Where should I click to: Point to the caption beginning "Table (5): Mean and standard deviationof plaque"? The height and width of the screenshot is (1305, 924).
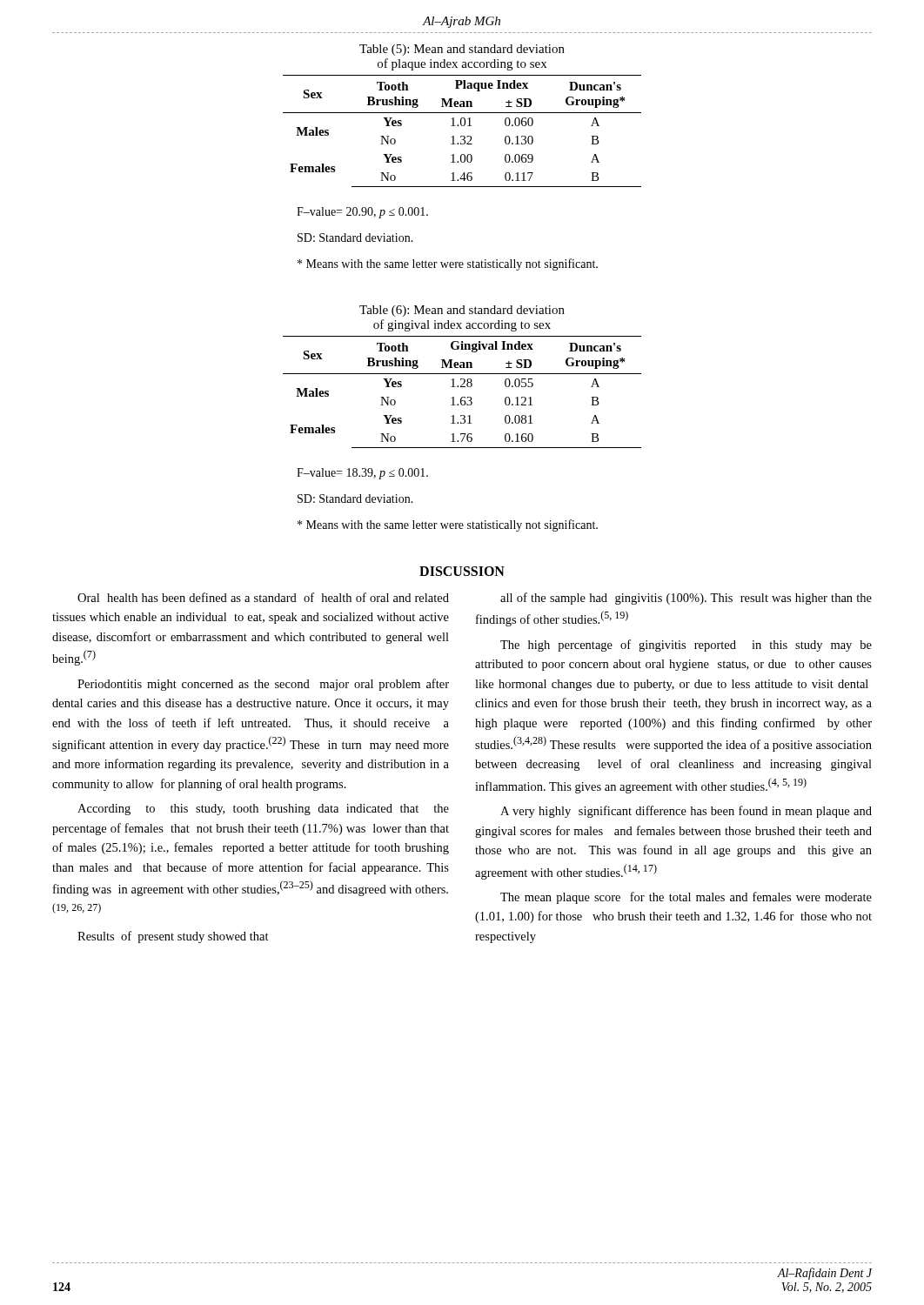click(x=462, y=56)
